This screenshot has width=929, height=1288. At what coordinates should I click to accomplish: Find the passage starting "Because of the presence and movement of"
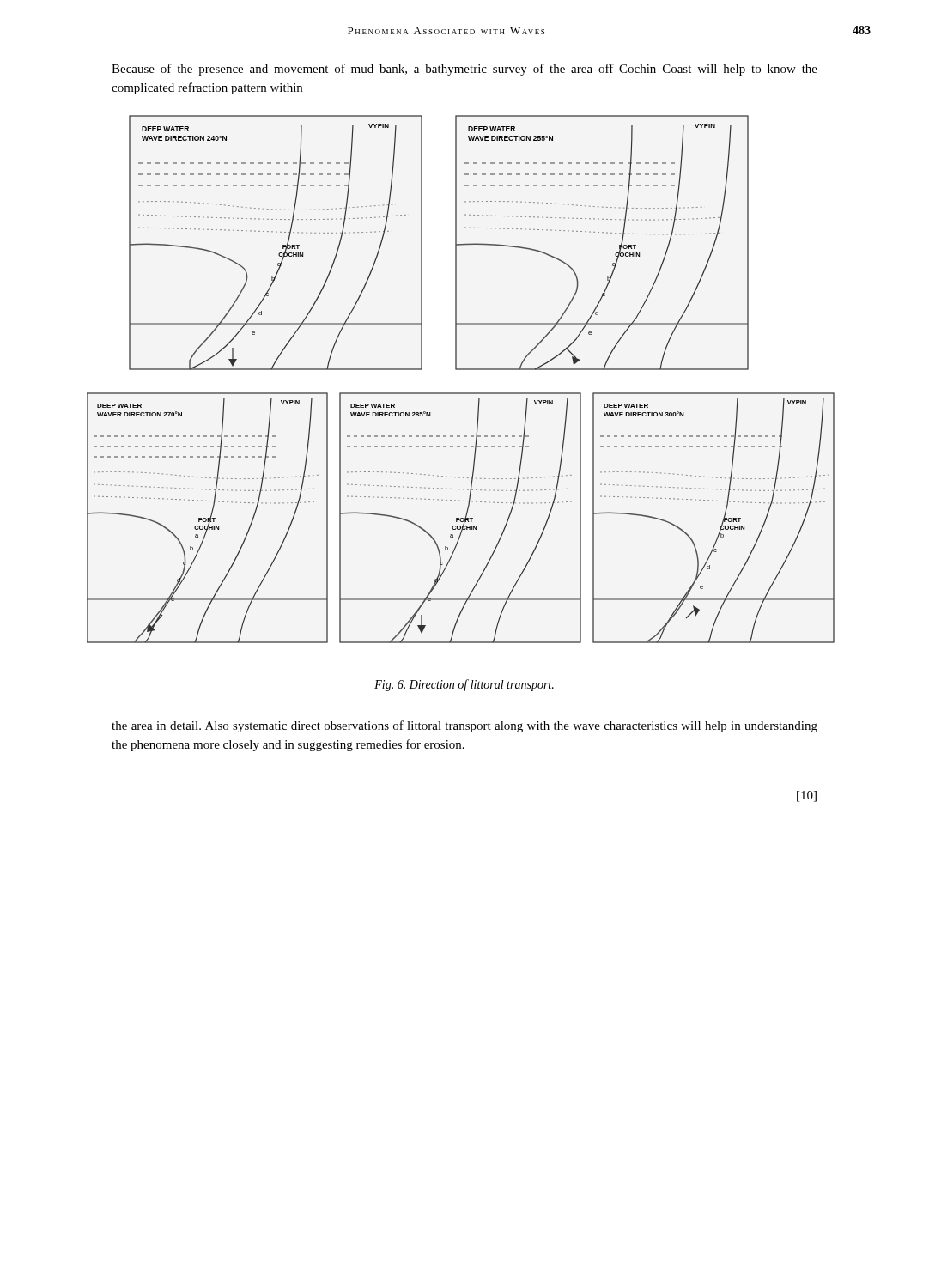pos(464,78)
